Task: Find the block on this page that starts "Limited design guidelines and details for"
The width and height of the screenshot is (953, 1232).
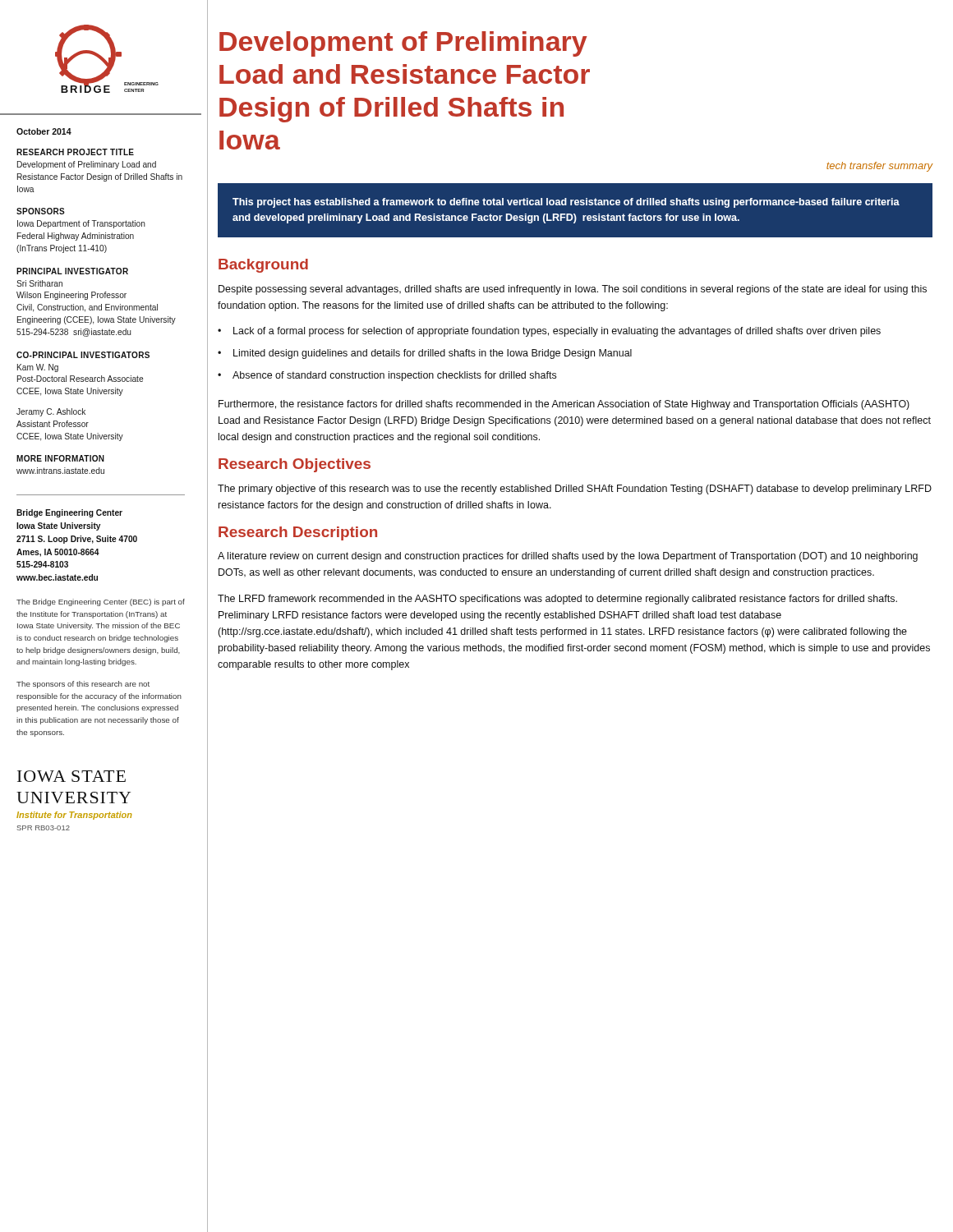Action: click(432, 353)
